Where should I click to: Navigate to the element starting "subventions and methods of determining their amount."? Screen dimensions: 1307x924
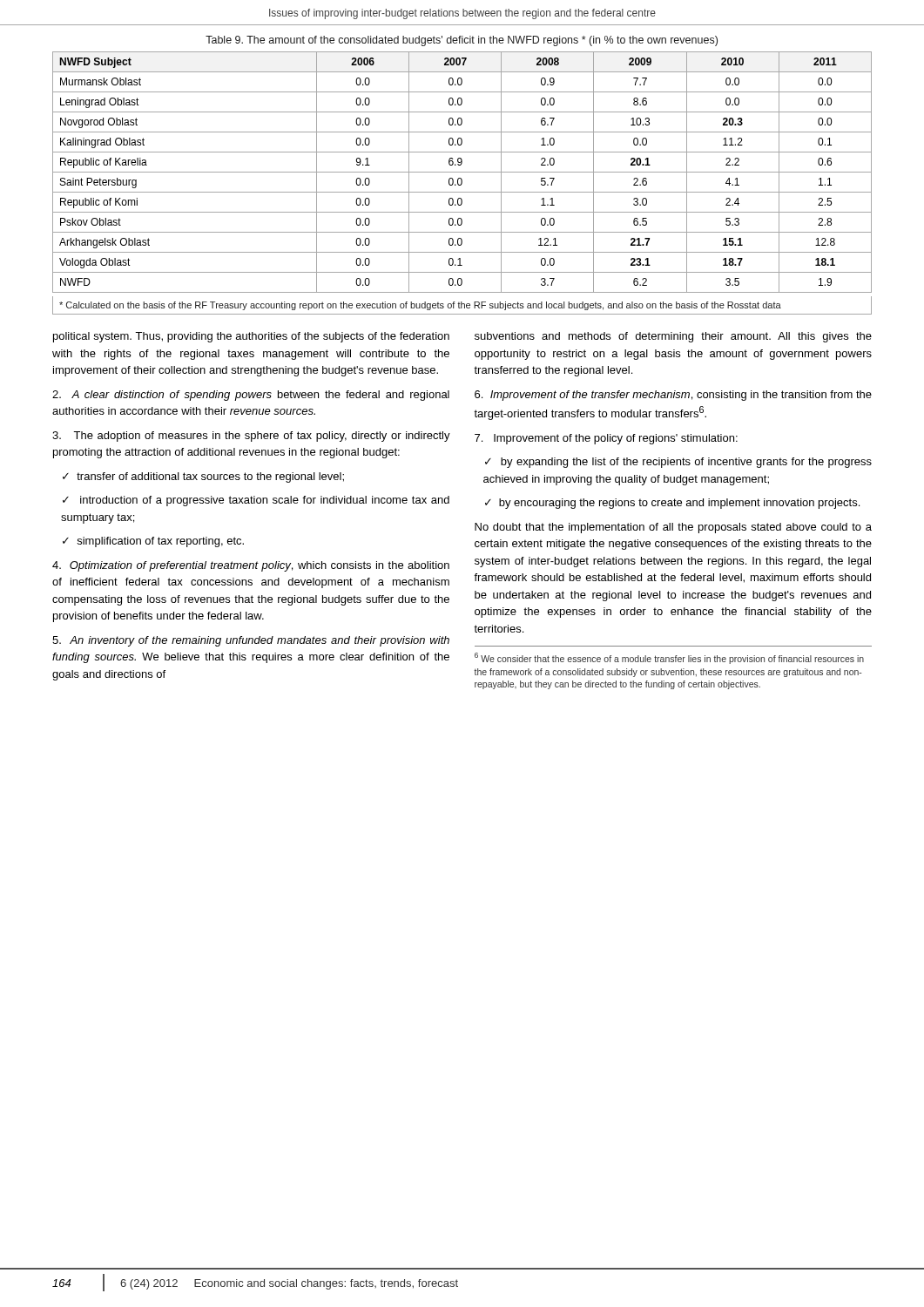[673, 353]
